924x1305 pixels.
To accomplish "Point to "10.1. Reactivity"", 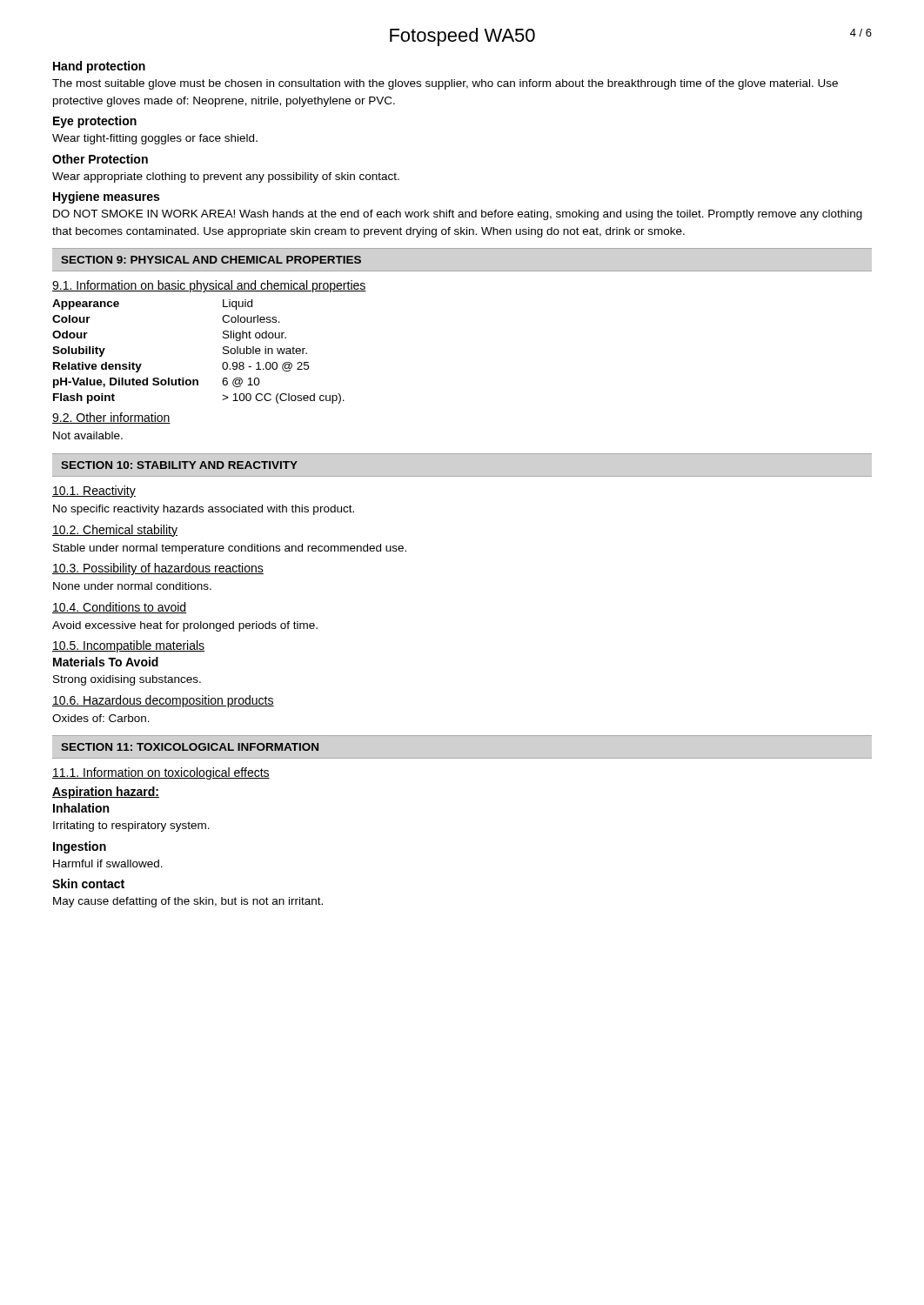I will [x=94, y=491].
